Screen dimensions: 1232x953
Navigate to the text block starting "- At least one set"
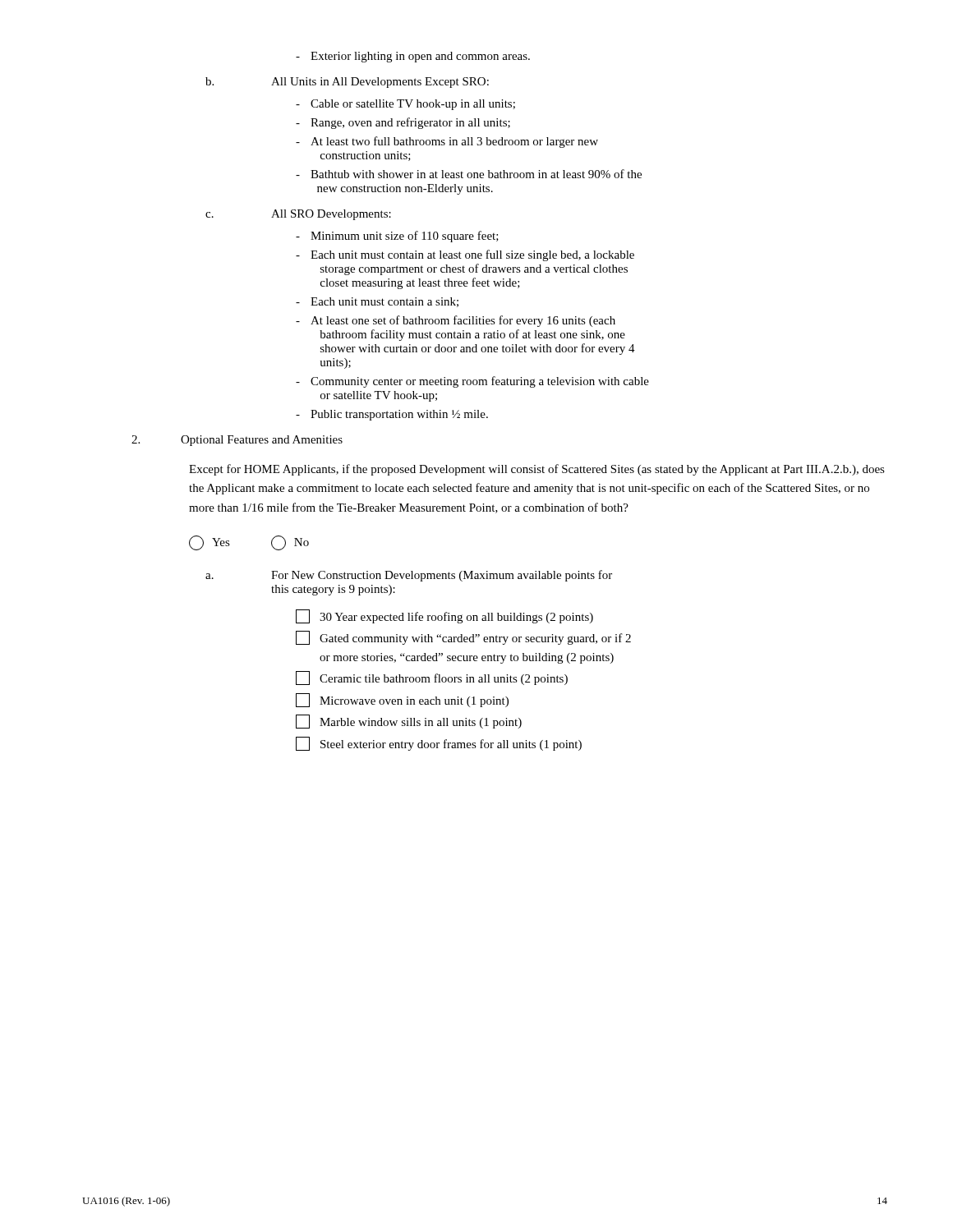pos(591,342)
